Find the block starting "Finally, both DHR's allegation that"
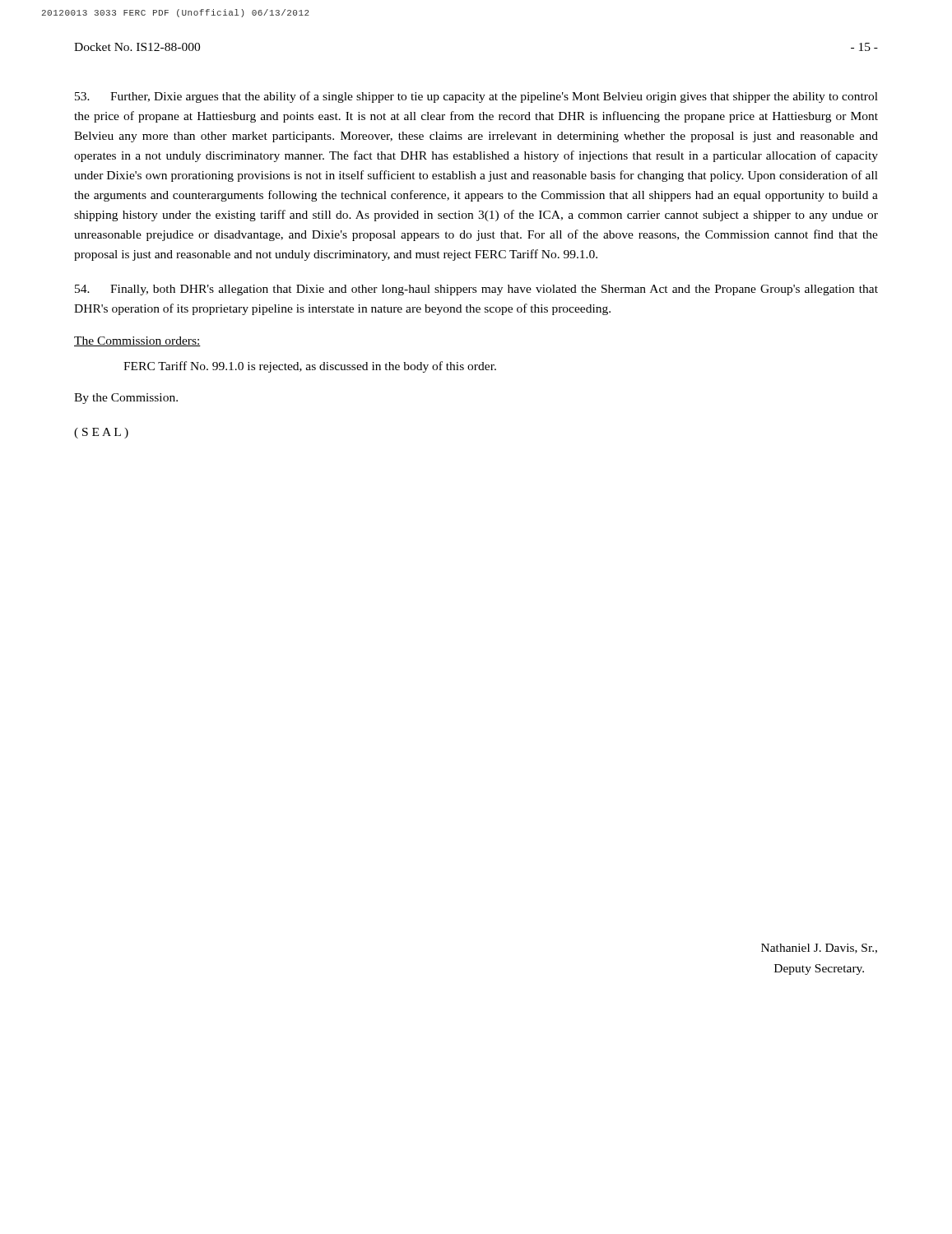 coord(476,297)
